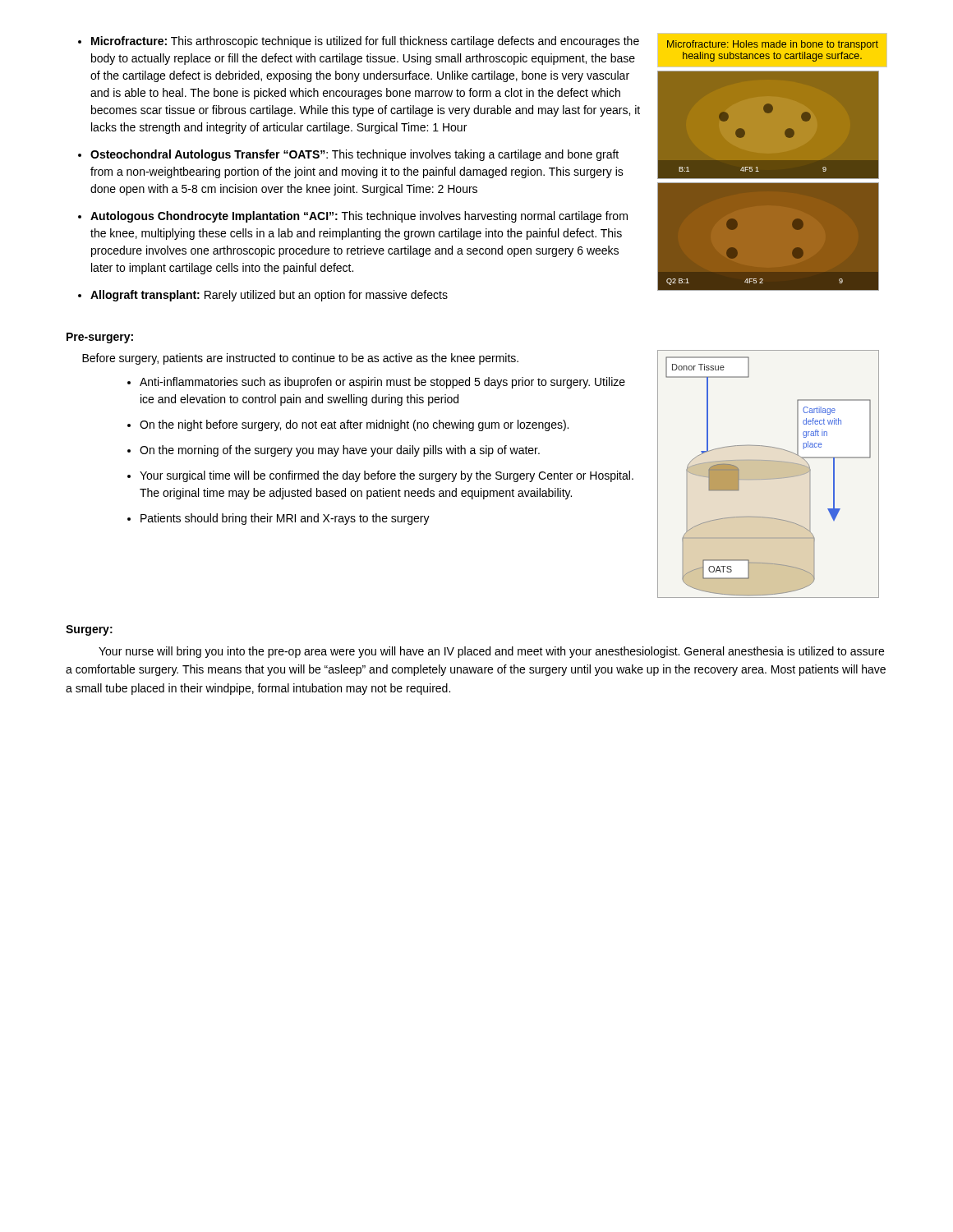
Task: Find the list item with the text "Autologous Chondrocyte Implantation “ACI”: This technique involves"
Action: [x=366, y=242]
